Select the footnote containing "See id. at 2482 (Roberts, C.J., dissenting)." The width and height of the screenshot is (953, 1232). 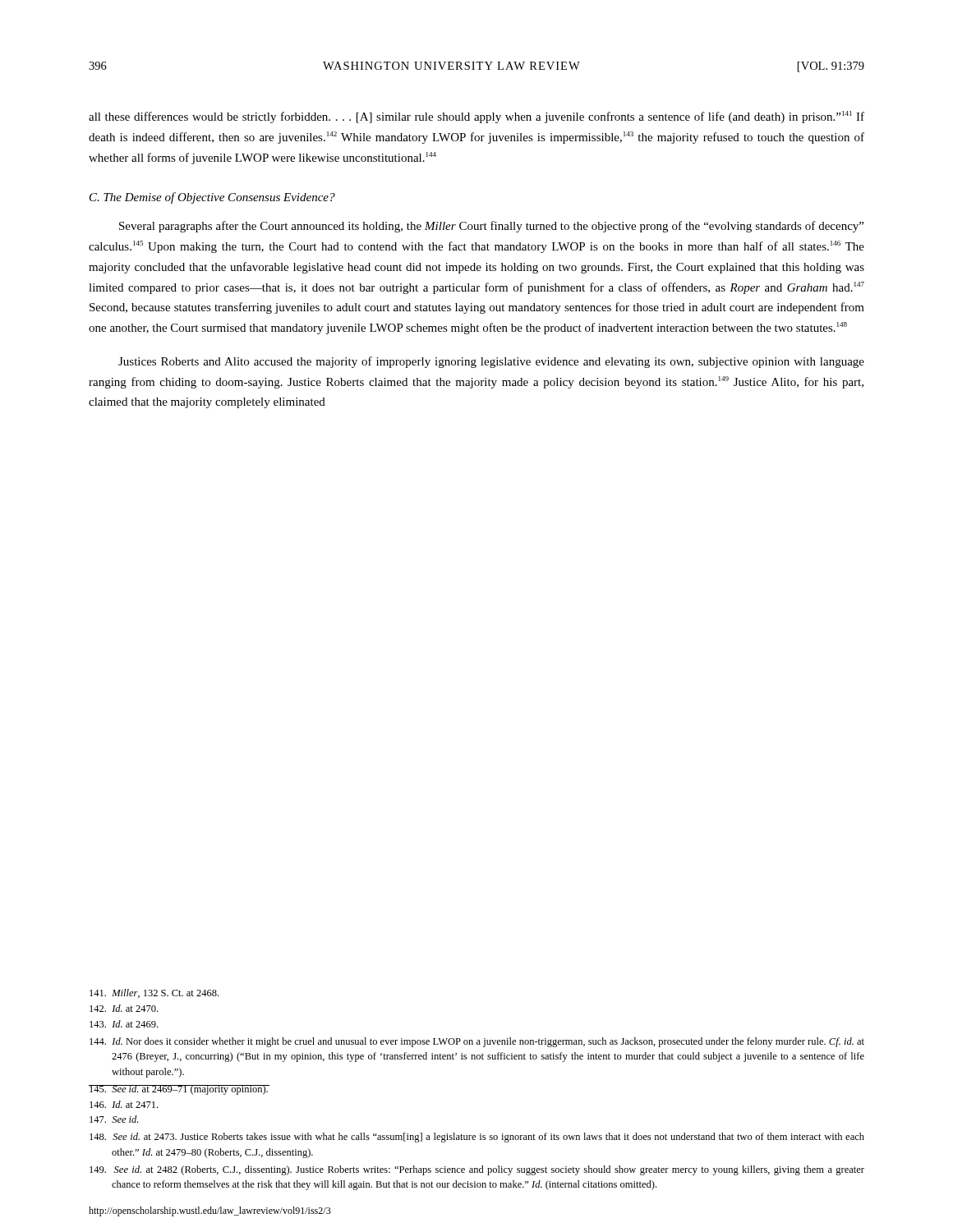click(476, 1177)
